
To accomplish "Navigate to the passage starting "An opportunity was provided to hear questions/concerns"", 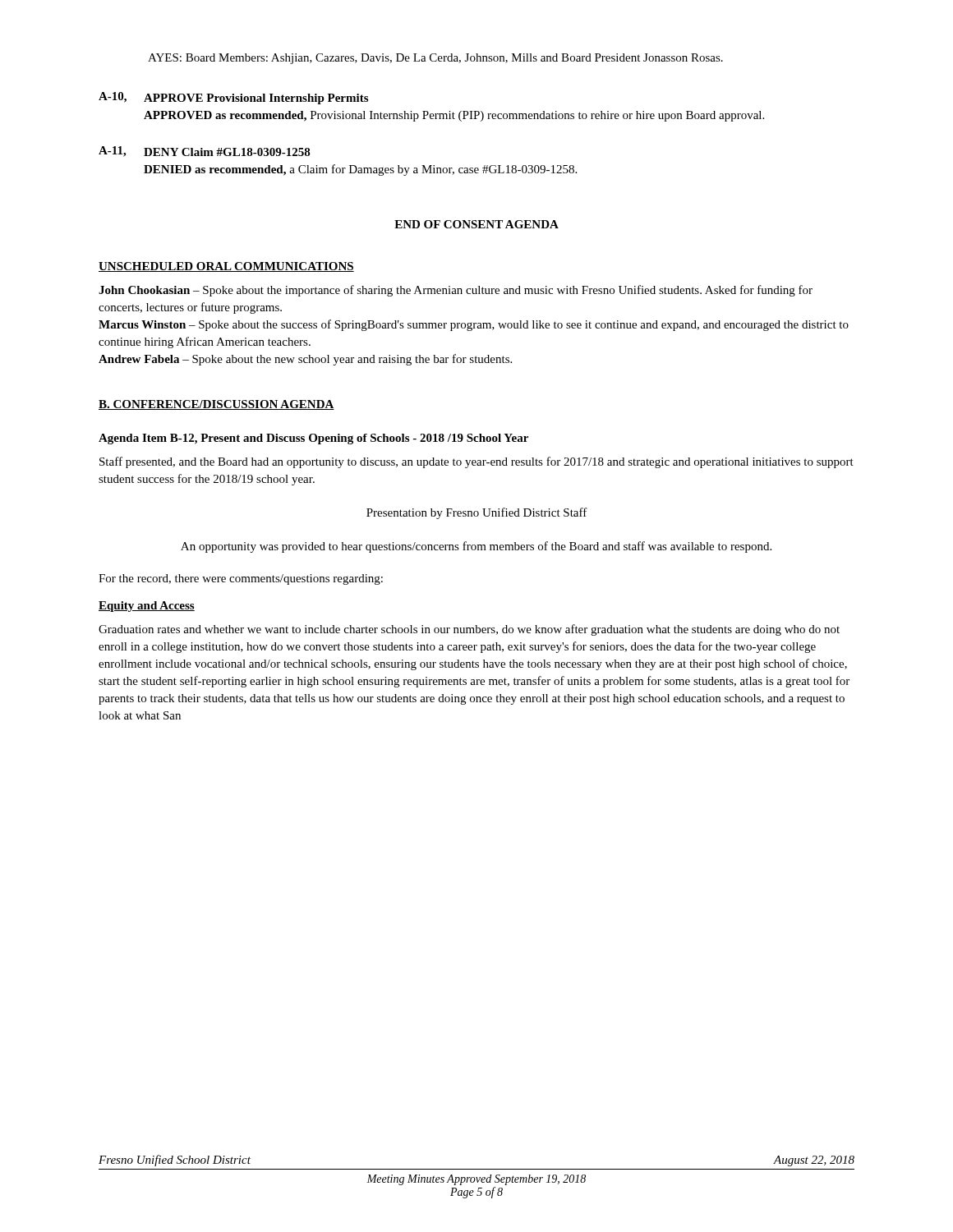I will coord(476,547).
